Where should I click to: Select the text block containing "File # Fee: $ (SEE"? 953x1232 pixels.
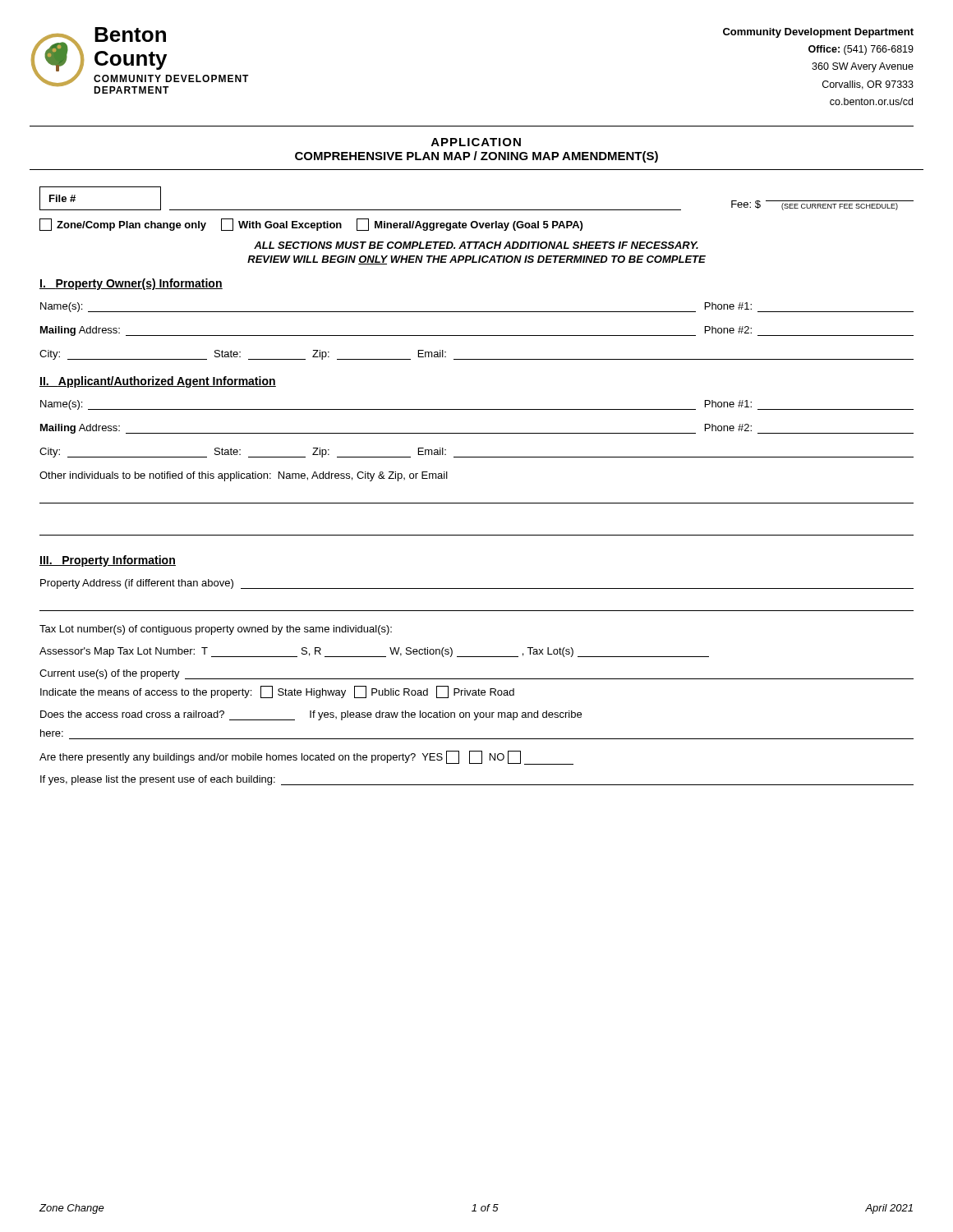tap(476, 198)
